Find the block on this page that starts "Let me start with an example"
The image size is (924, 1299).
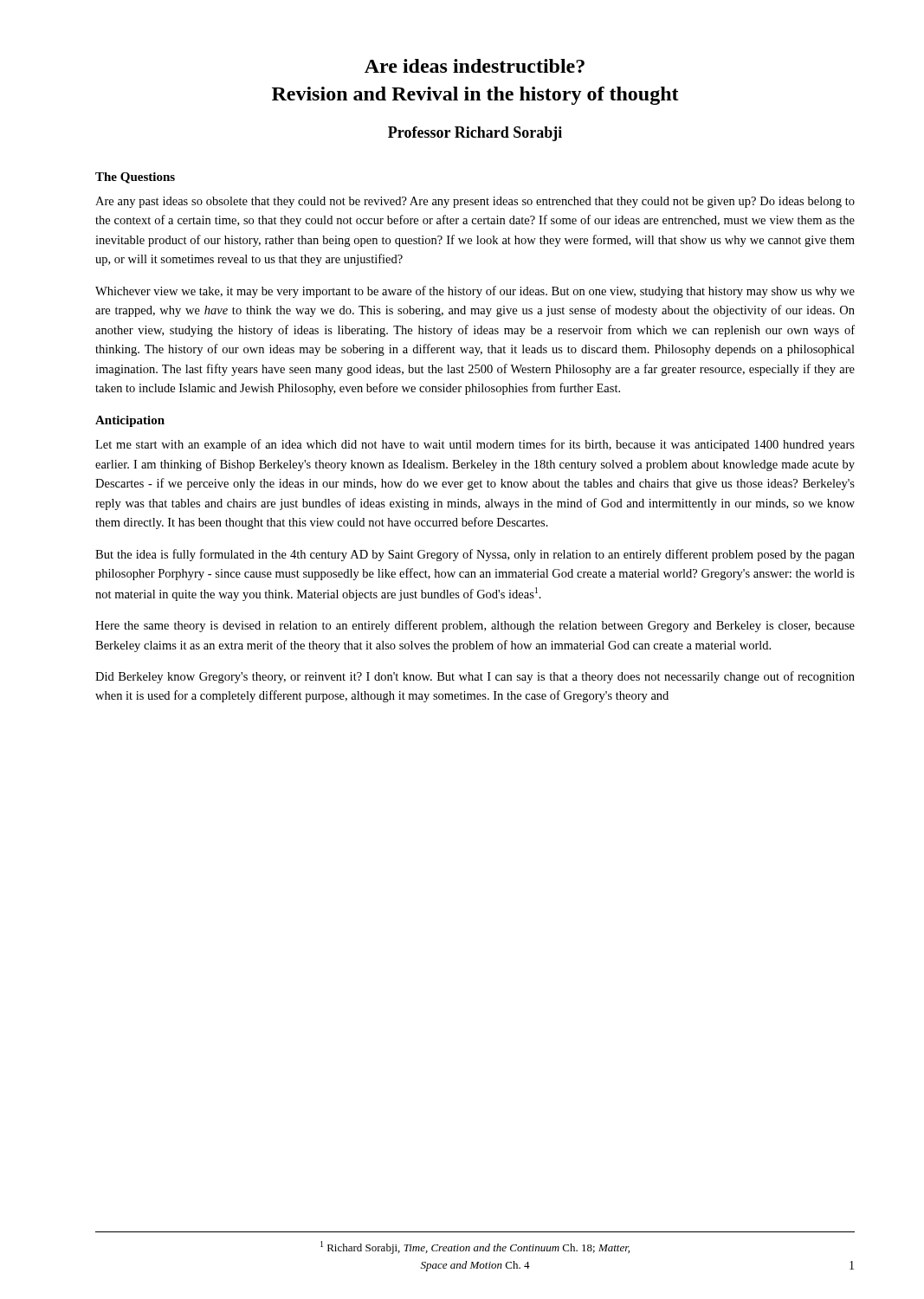475,484
